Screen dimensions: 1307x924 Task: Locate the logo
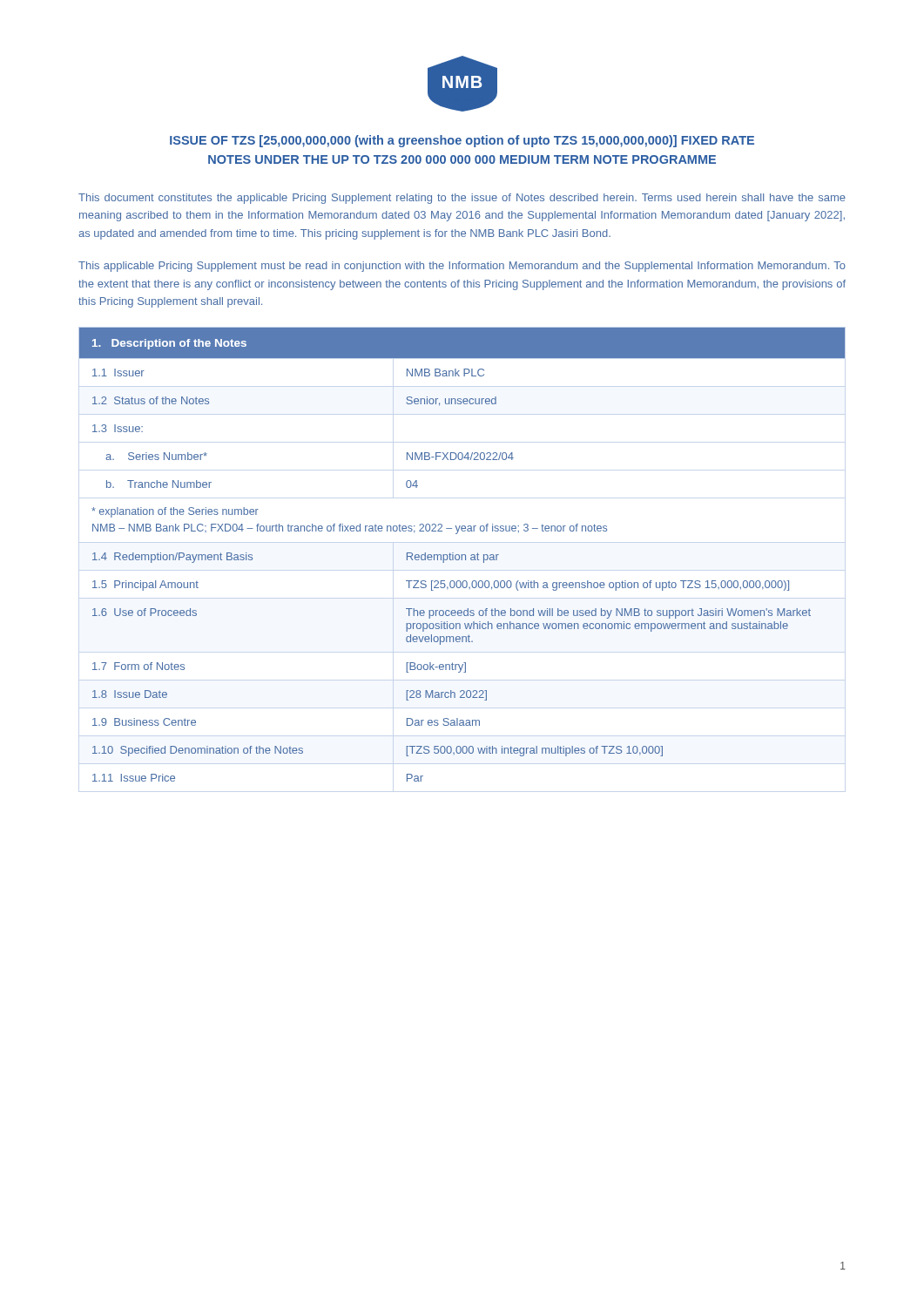pyautogui.click(x=462, y=84)
